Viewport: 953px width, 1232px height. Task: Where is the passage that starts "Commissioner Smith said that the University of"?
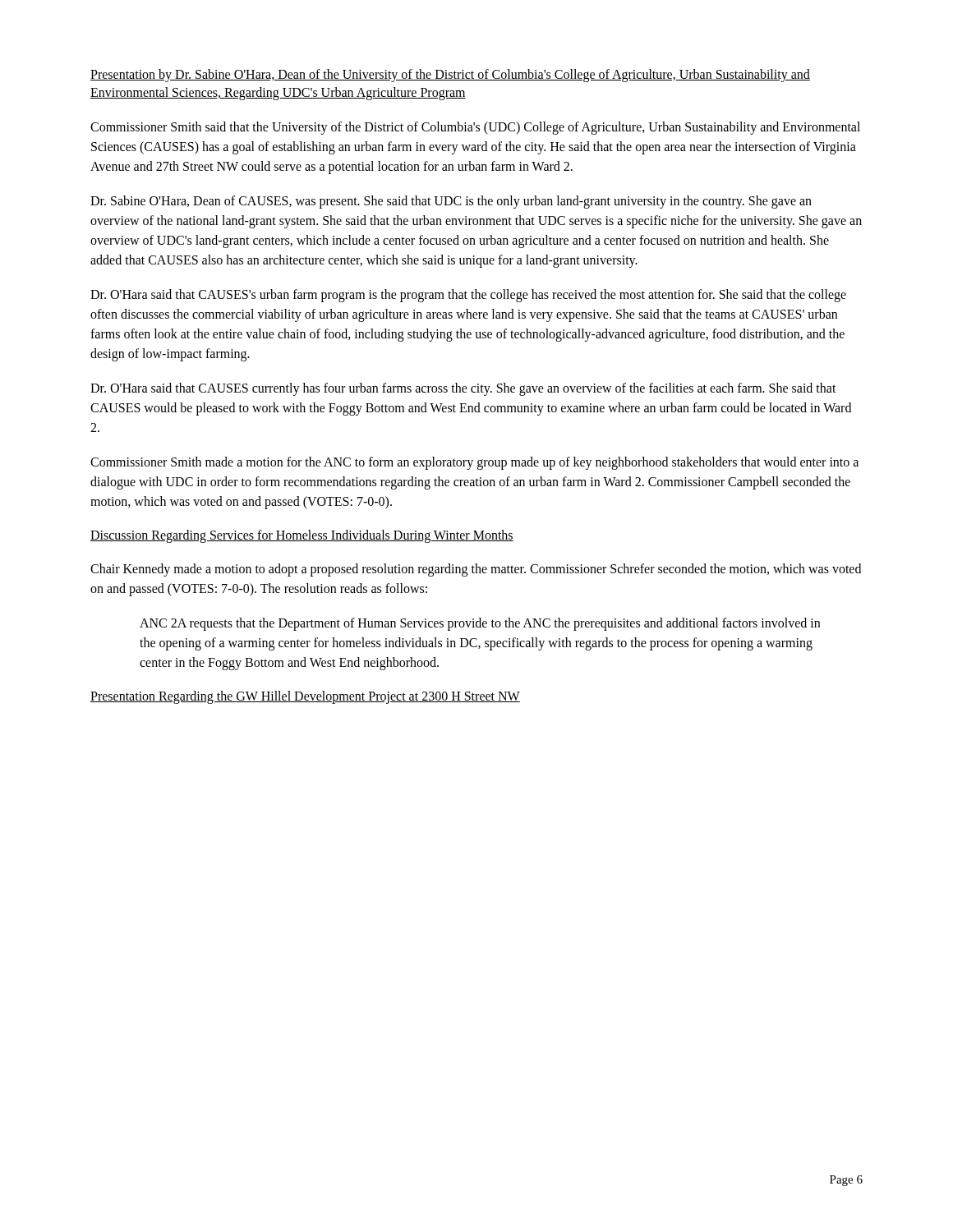[x=475, y=146]
